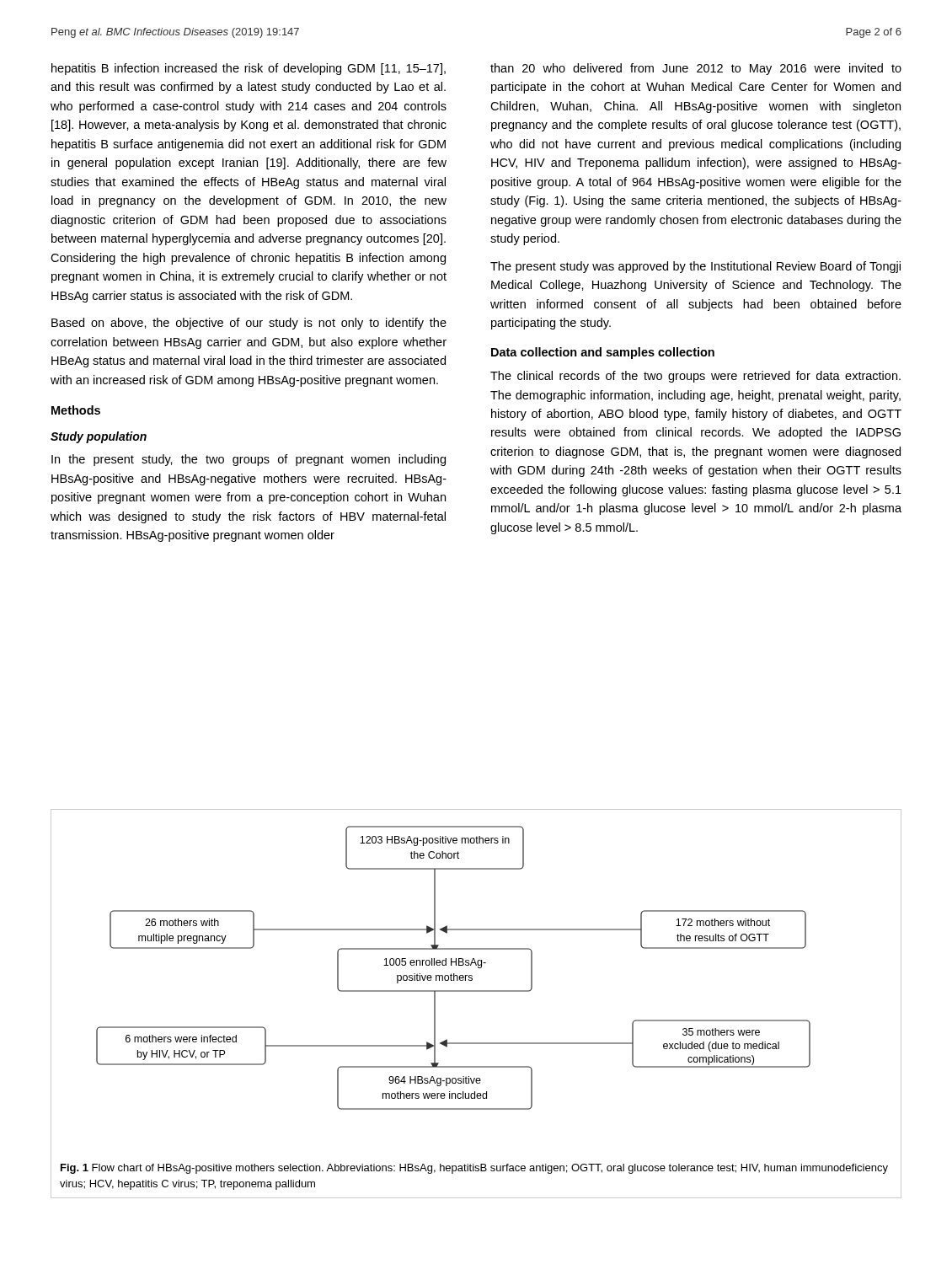The width and height of the screenshot is (952, 1264).
Task: Where is the passage that starts "than 20 who delivered"?
Action: click(x=696, y=154)
